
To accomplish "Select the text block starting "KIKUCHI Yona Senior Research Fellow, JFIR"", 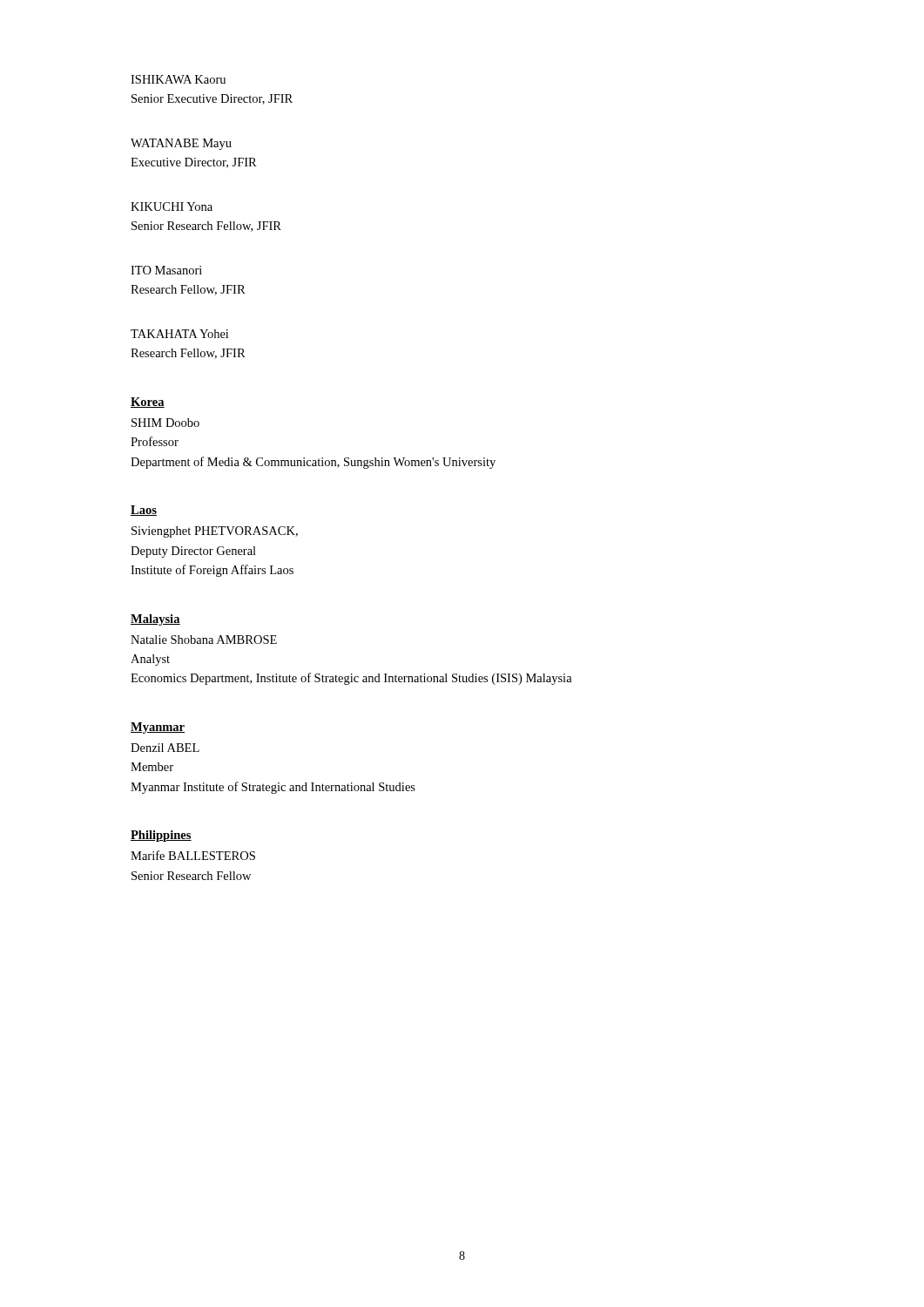I will [206, 216].
